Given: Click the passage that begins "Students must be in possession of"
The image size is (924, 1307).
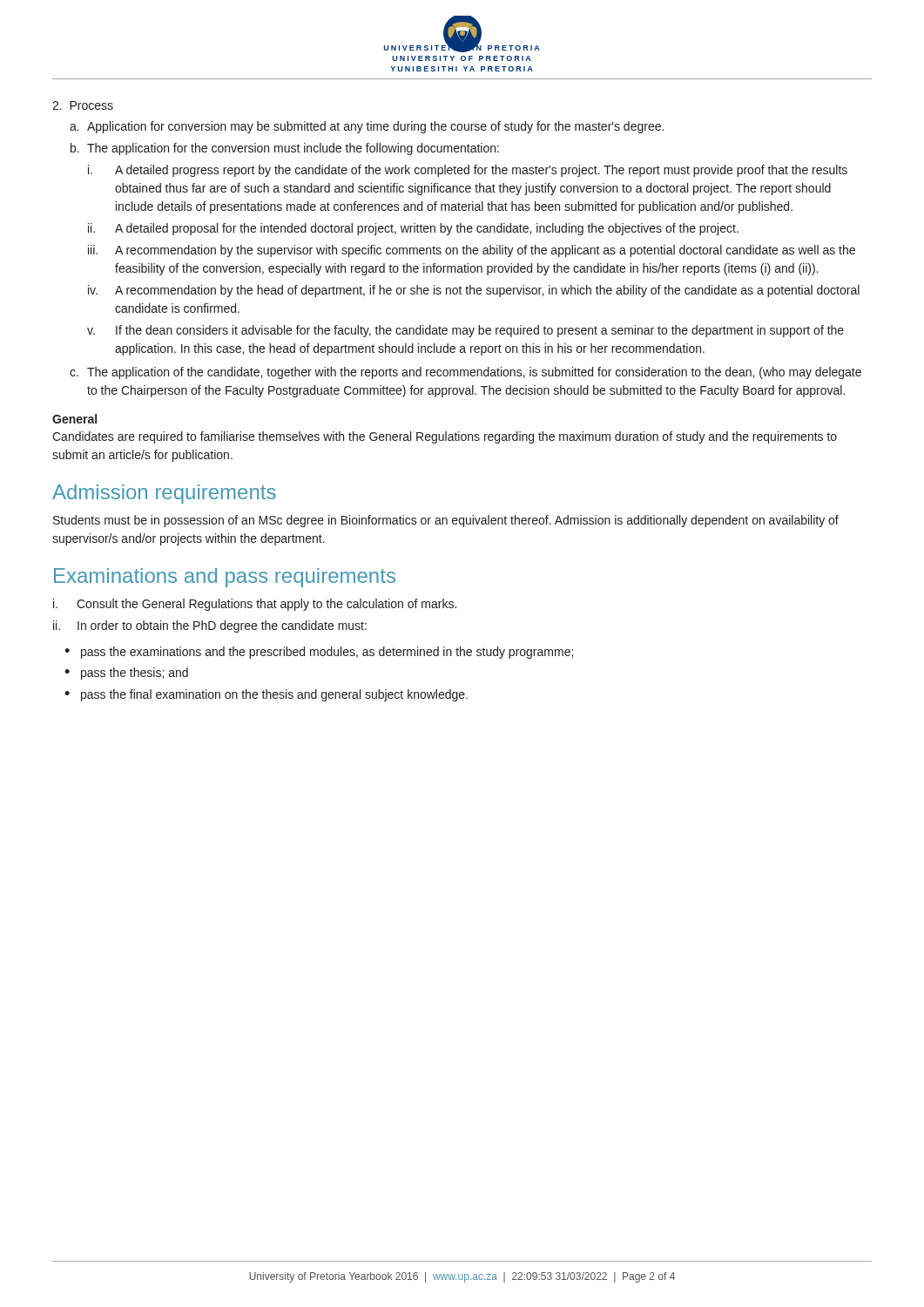Looking at the screenshot, I should coord(445,529).
